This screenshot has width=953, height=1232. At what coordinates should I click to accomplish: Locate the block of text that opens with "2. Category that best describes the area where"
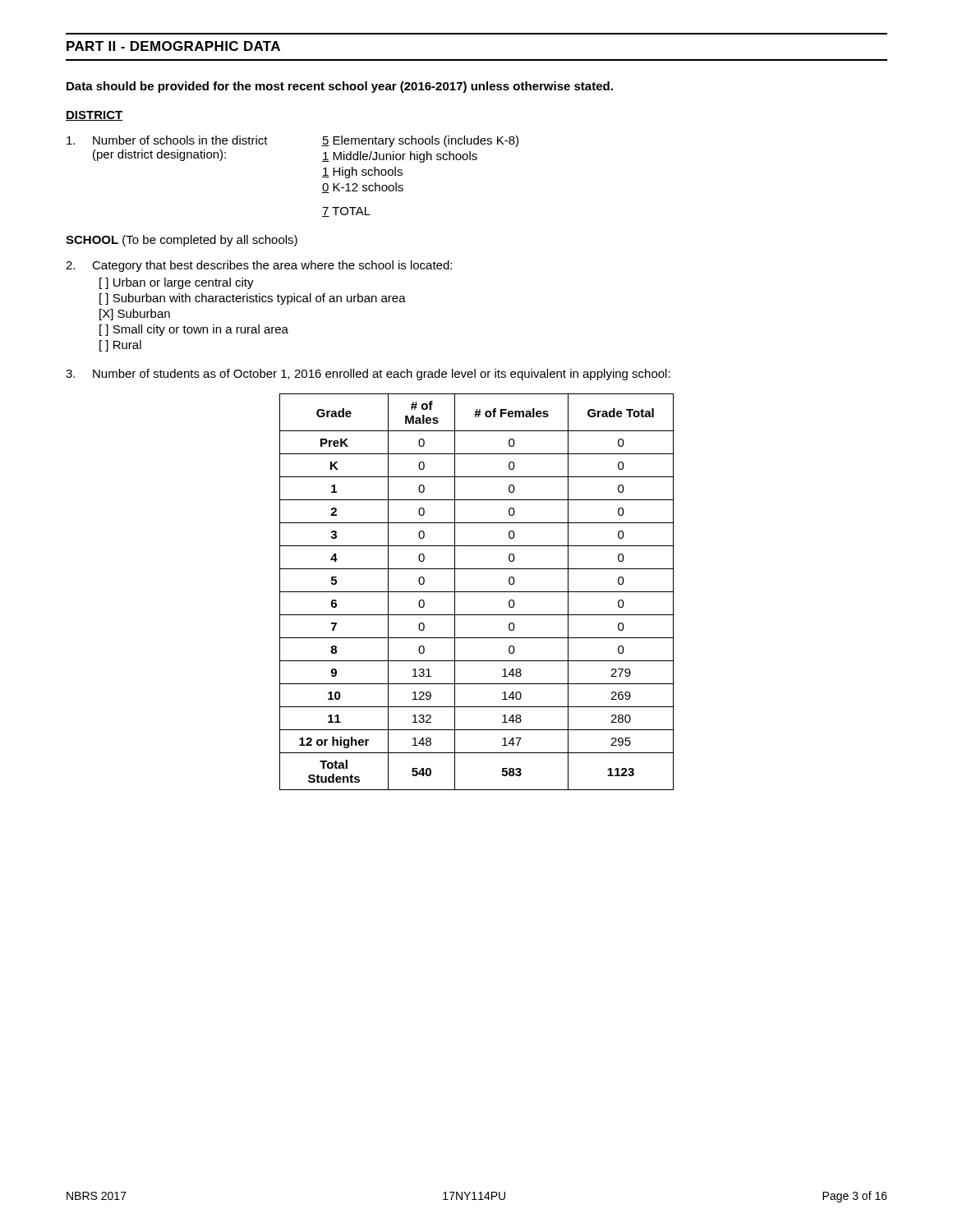259,266
